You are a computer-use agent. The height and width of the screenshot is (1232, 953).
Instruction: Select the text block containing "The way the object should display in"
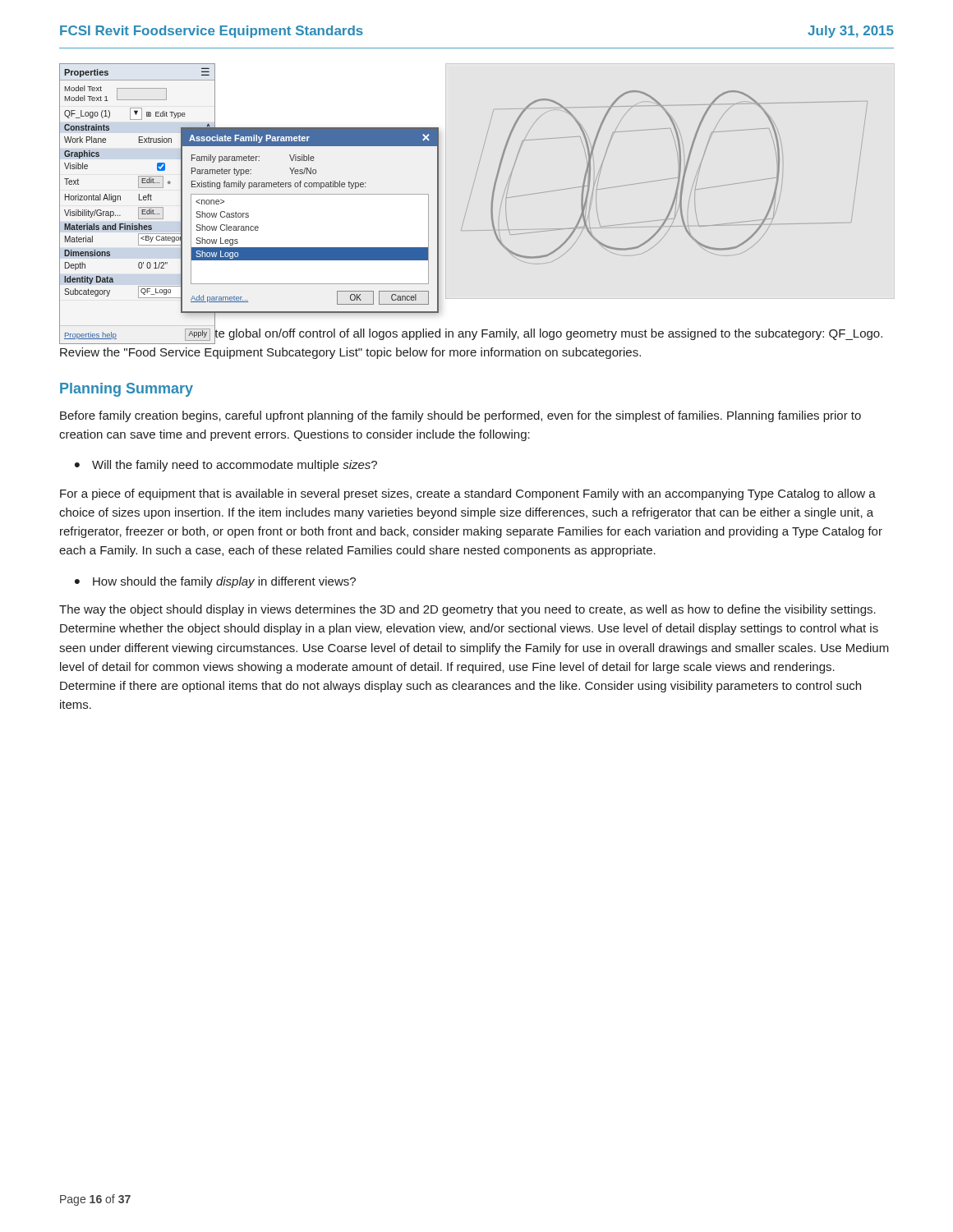[474, 657]
